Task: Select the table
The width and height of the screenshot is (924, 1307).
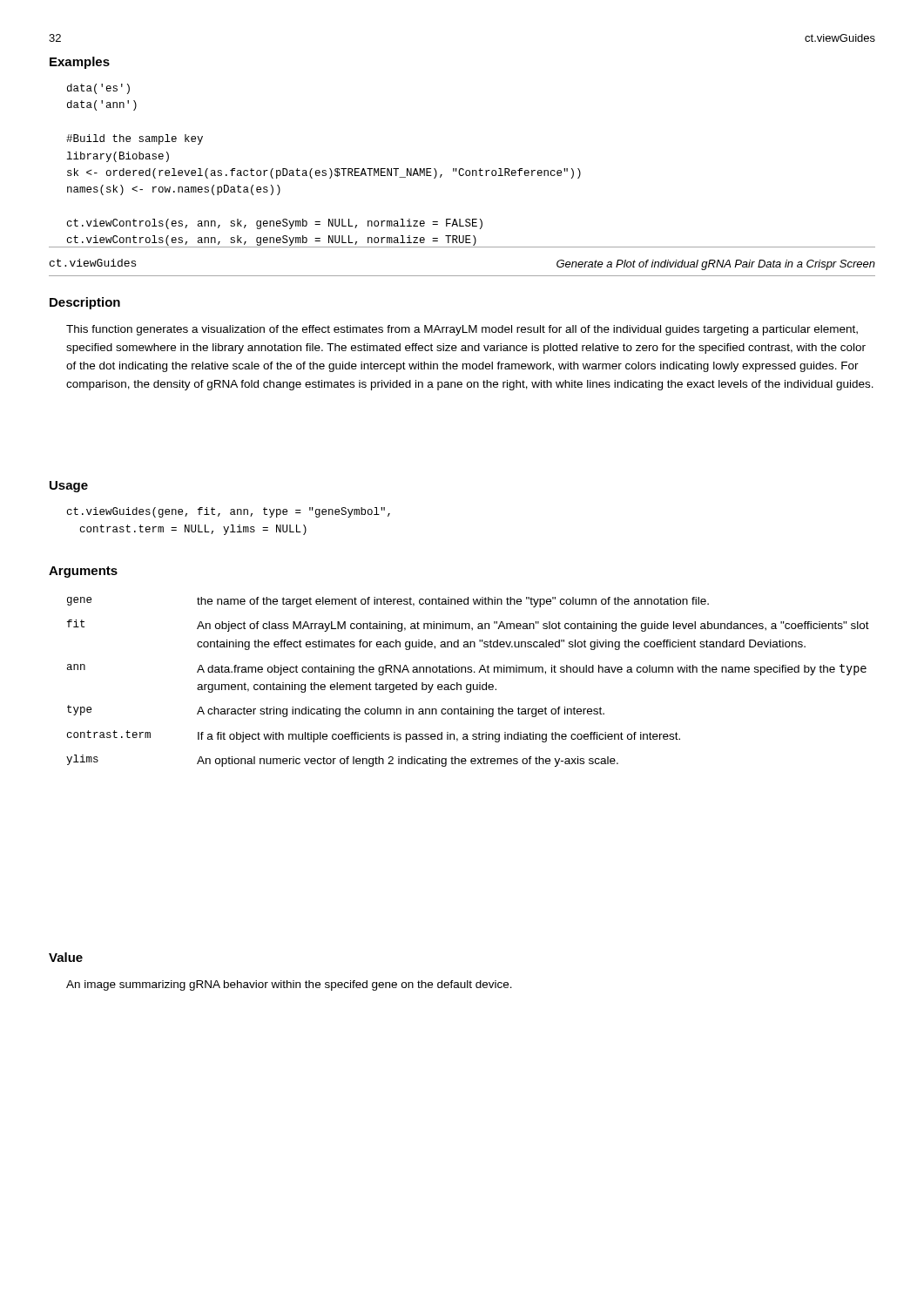Action: pos(471,681)
